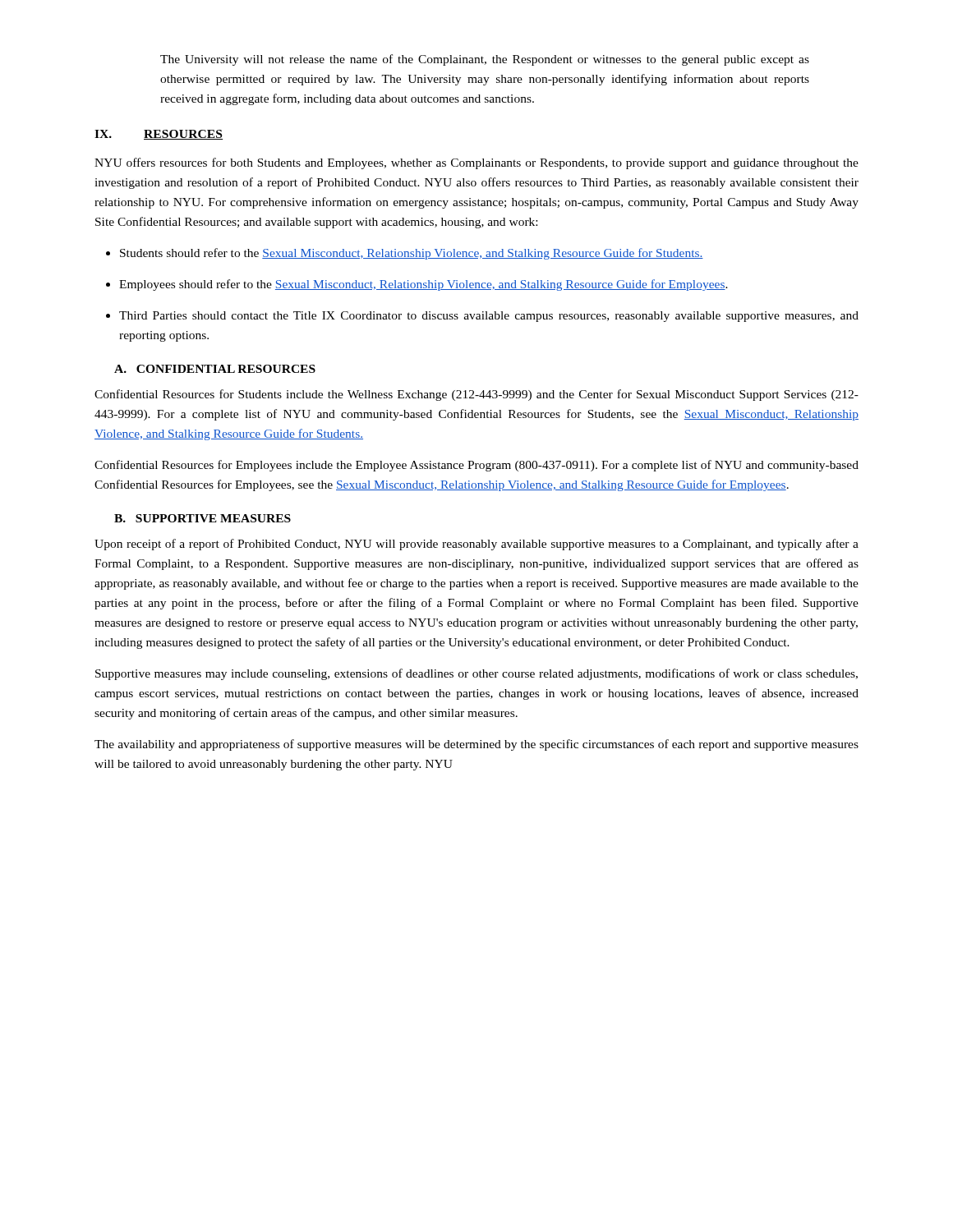Viewport: 953px width, 1232px height.
Task: Locate the section header that reads "B. SUPPORTIVE MEASURES"
Action: point(203,518)
